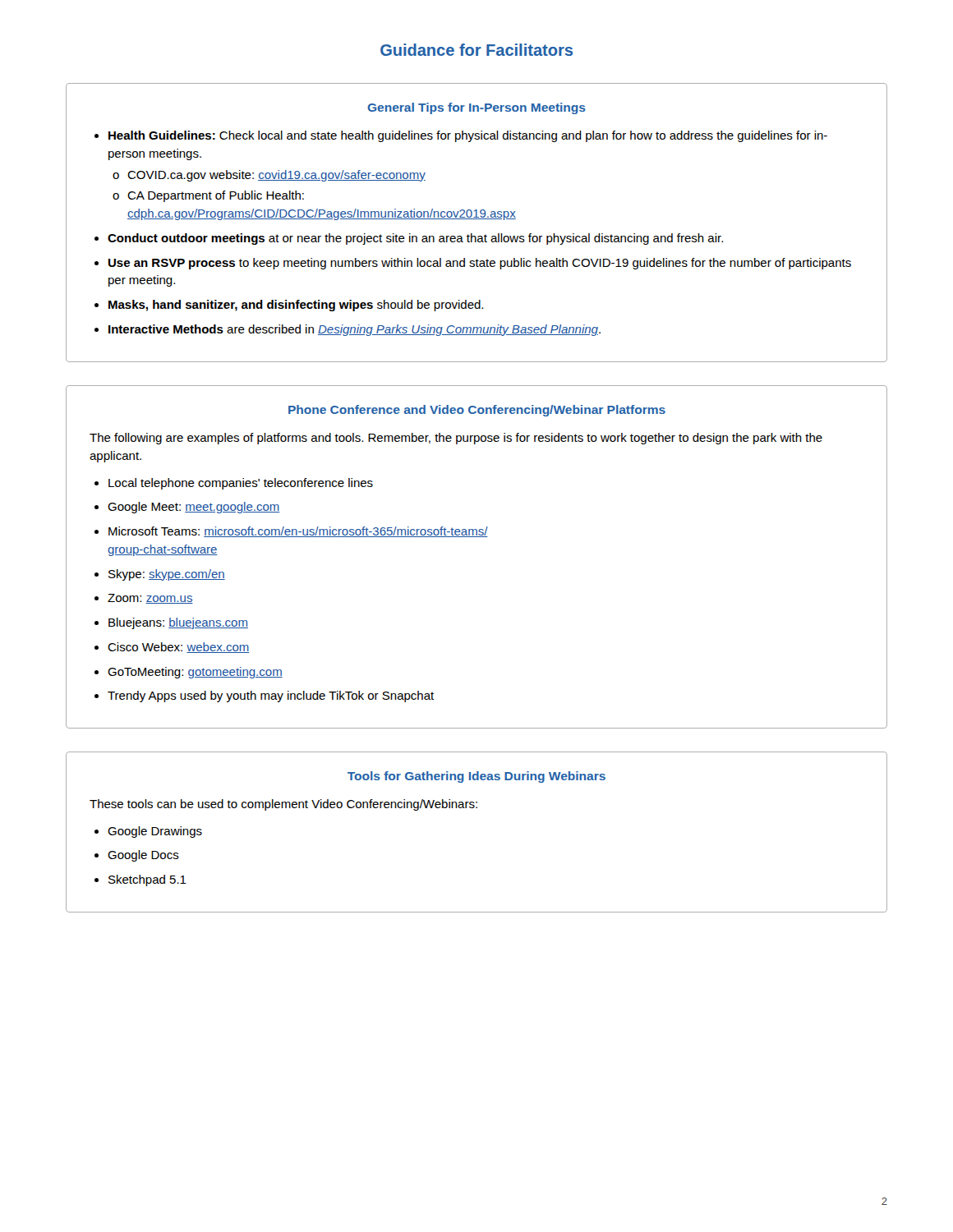Screen dimensions: 1232x953
Task: Locate the block of text that opens with "Use an RSVP process to keep"
Action: (479, 271)
